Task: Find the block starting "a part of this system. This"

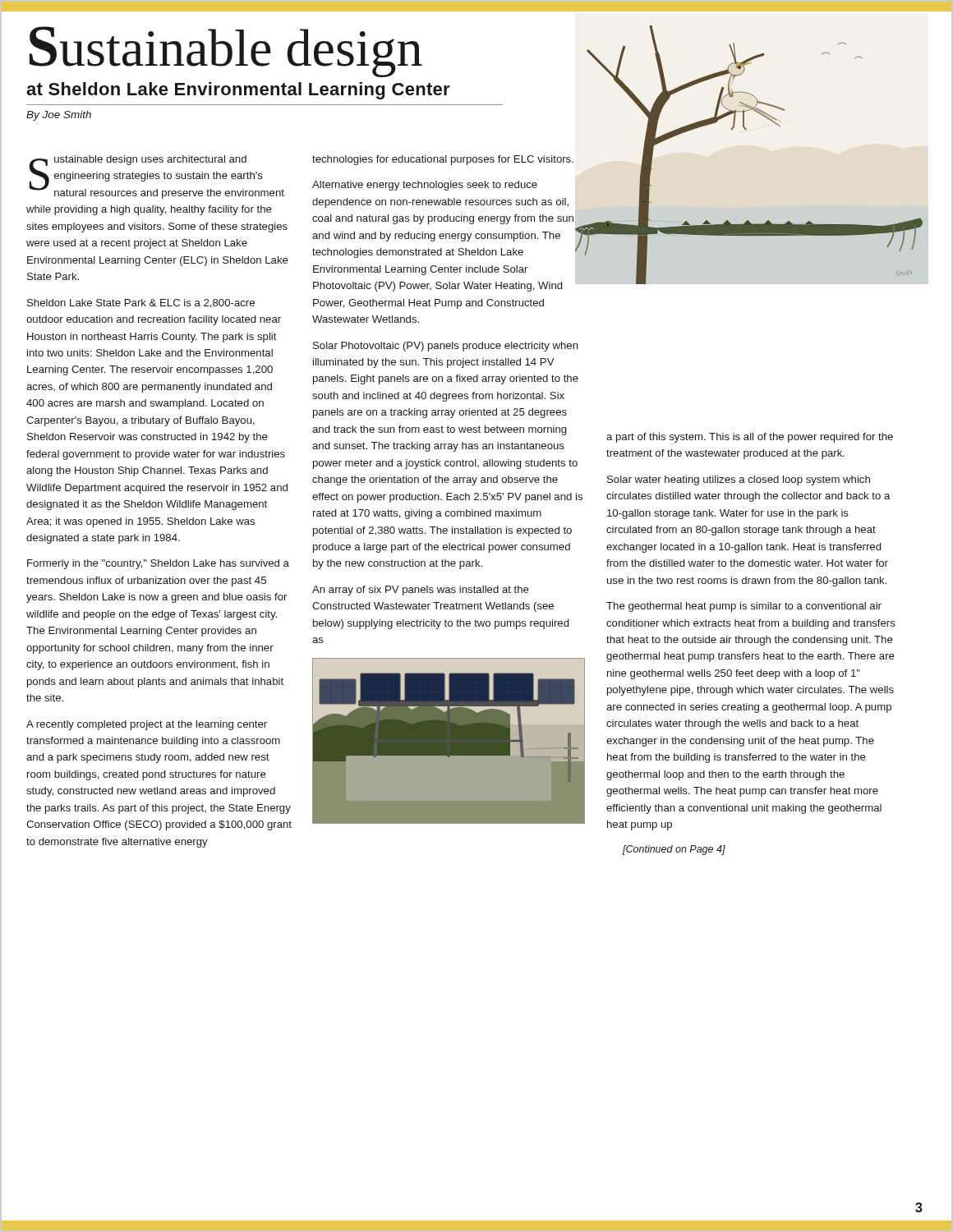Action: pyautogui.click(x=752, y=643)
